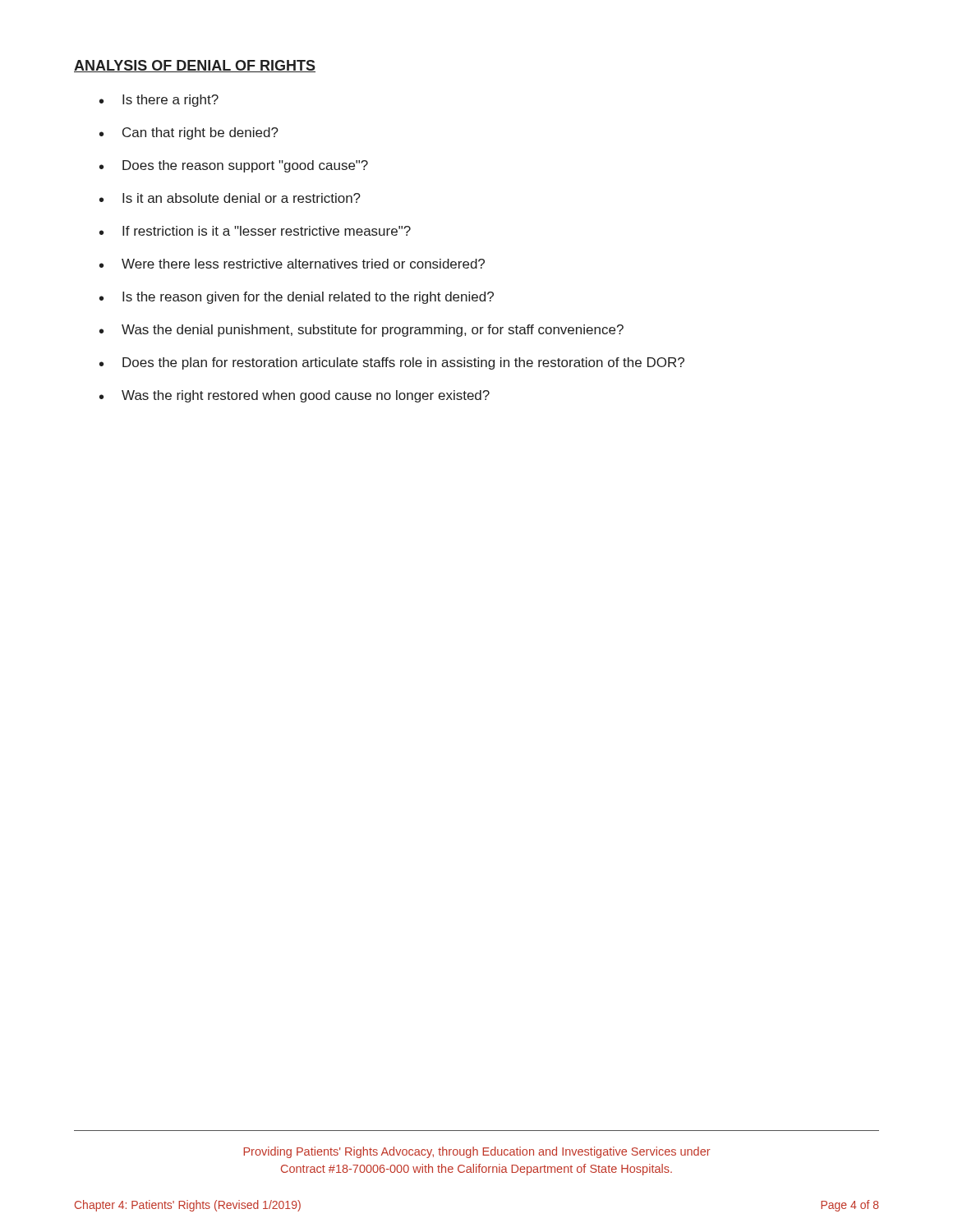Locate the block of text that opens with "• Does the plan for restoration articulate"
Viewport: 953px width, 1232px height.
(489, 364)
